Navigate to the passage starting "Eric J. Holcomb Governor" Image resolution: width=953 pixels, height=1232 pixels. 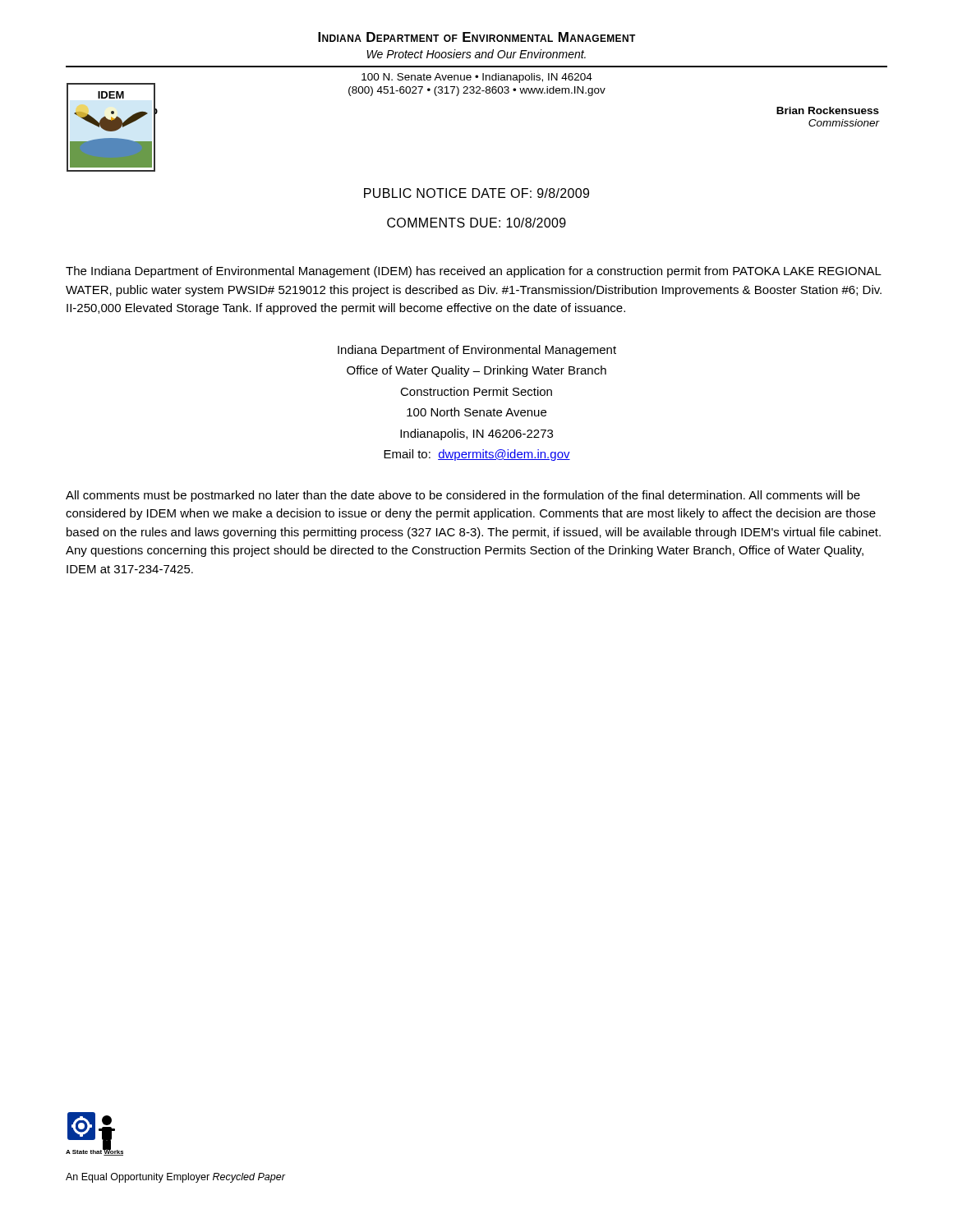(x=116, y=117)
